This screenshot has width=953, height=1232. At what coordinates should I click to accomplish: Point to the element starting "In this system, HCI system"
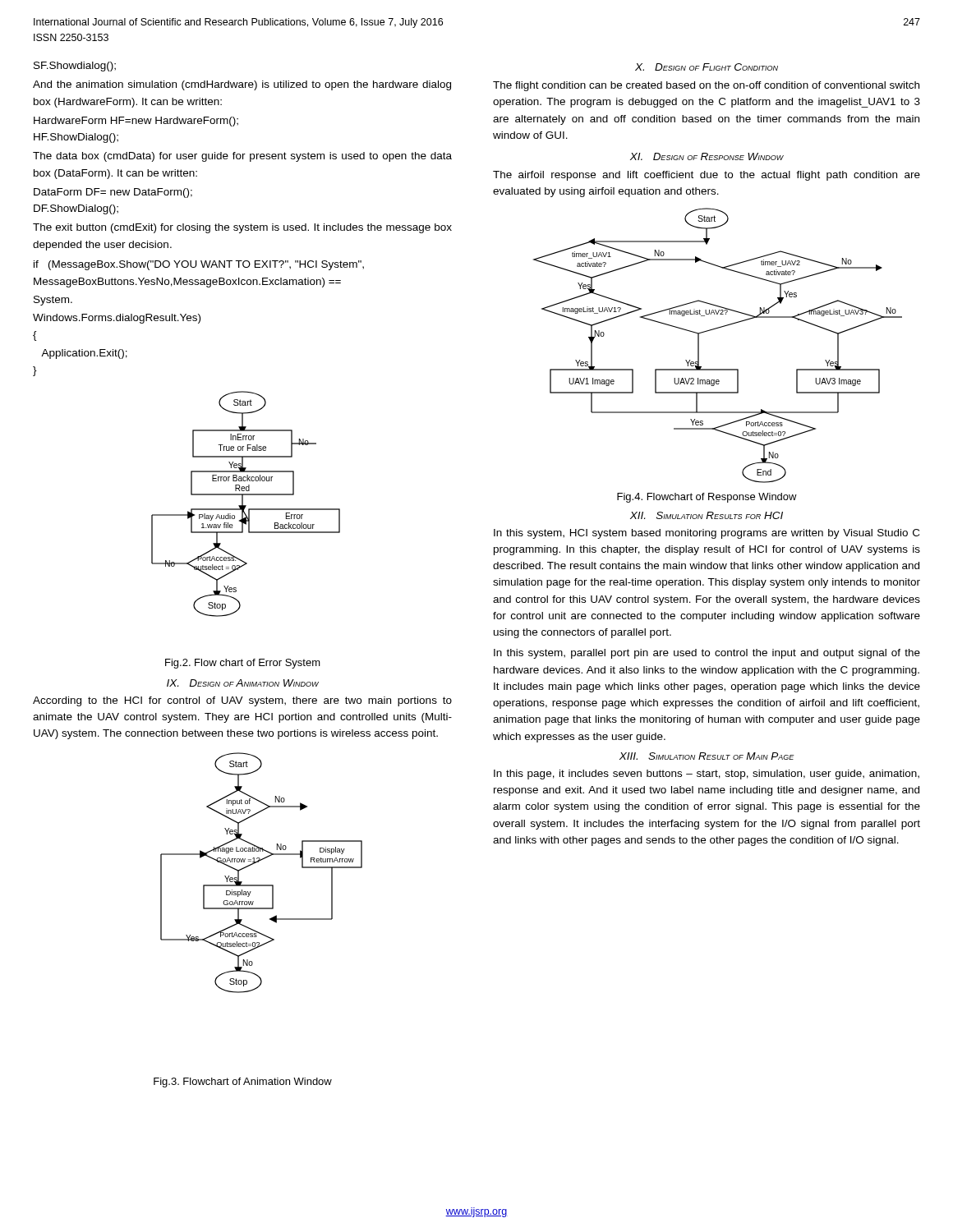pyautogui.click(x=707, y=582)
